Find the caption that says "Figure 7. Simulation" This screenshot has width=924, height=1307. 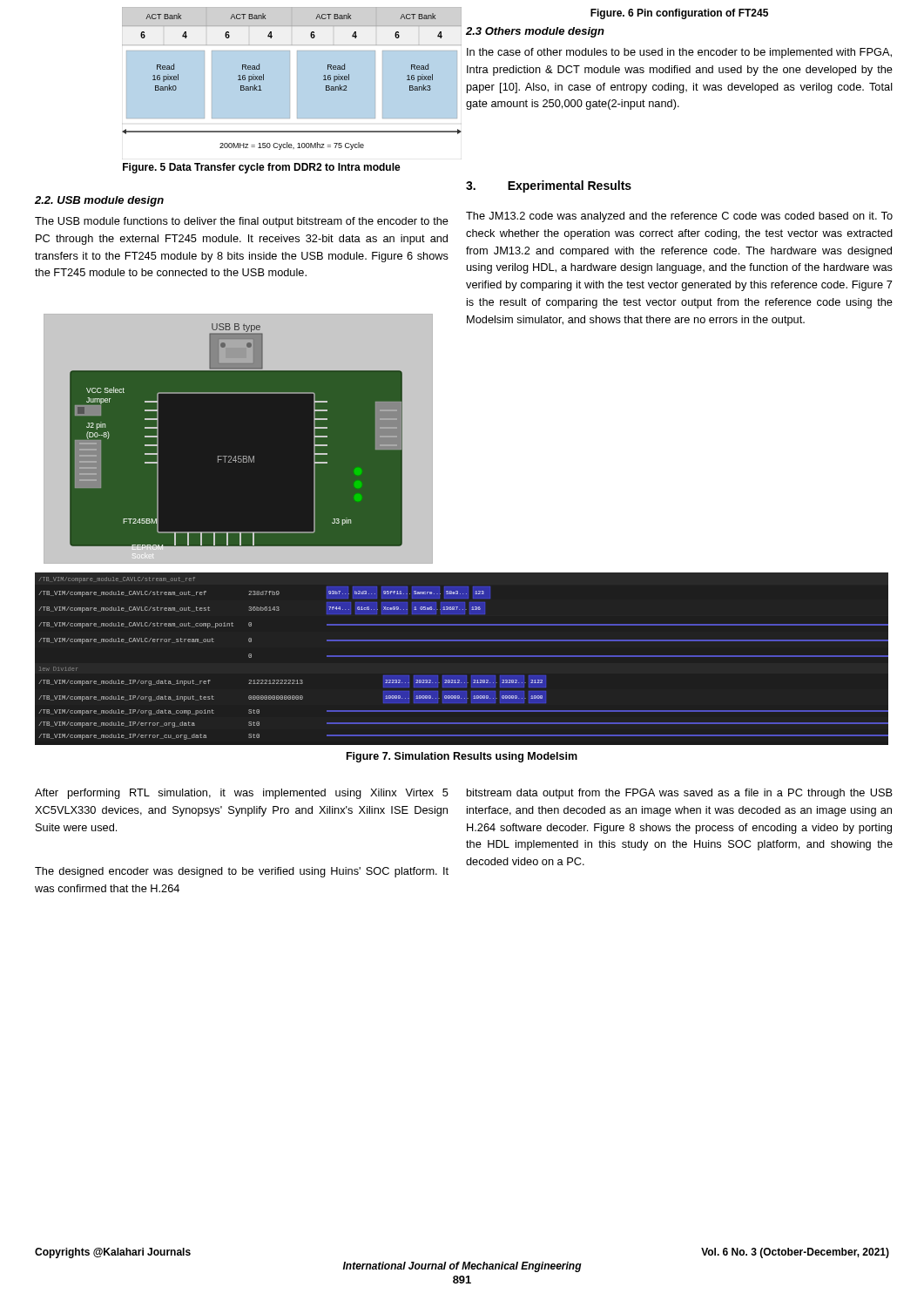[462, 756]
